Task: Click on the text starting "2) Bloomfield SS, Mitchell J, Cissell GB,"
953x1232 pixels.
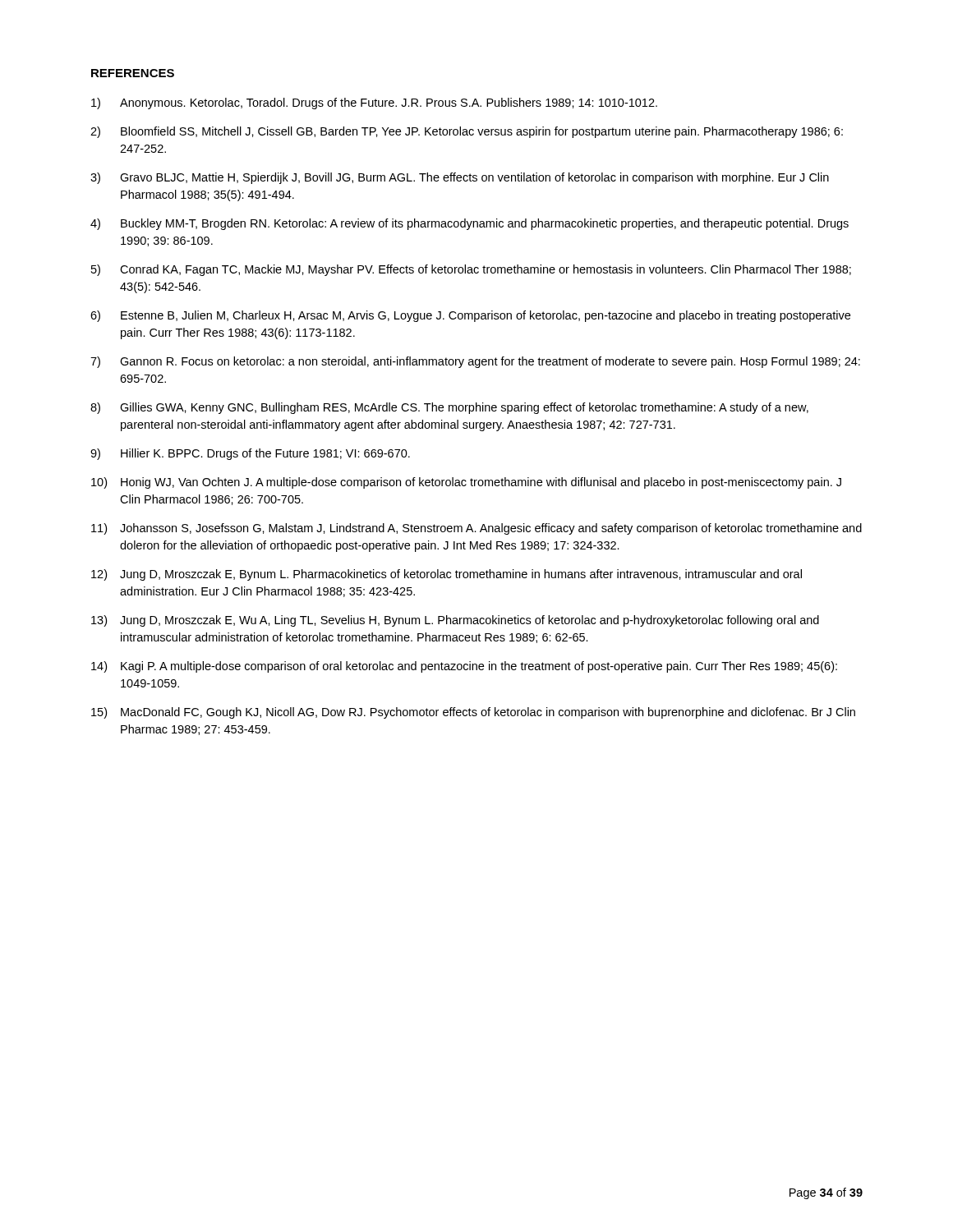Action: [476, 140]
